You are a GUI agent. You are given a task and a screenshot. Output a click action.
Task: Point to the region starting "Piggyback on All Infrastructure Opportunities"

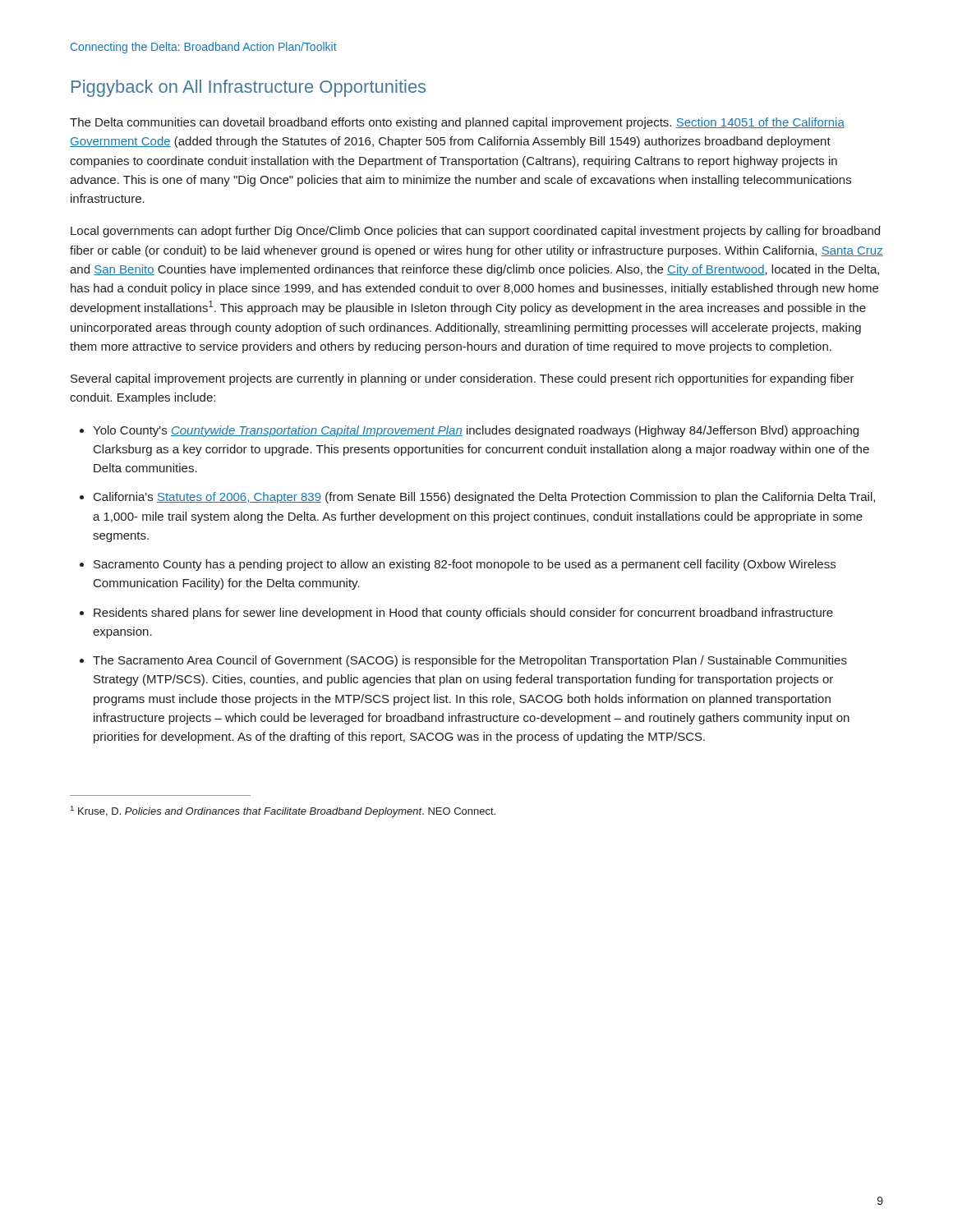[x=249, y=88]
